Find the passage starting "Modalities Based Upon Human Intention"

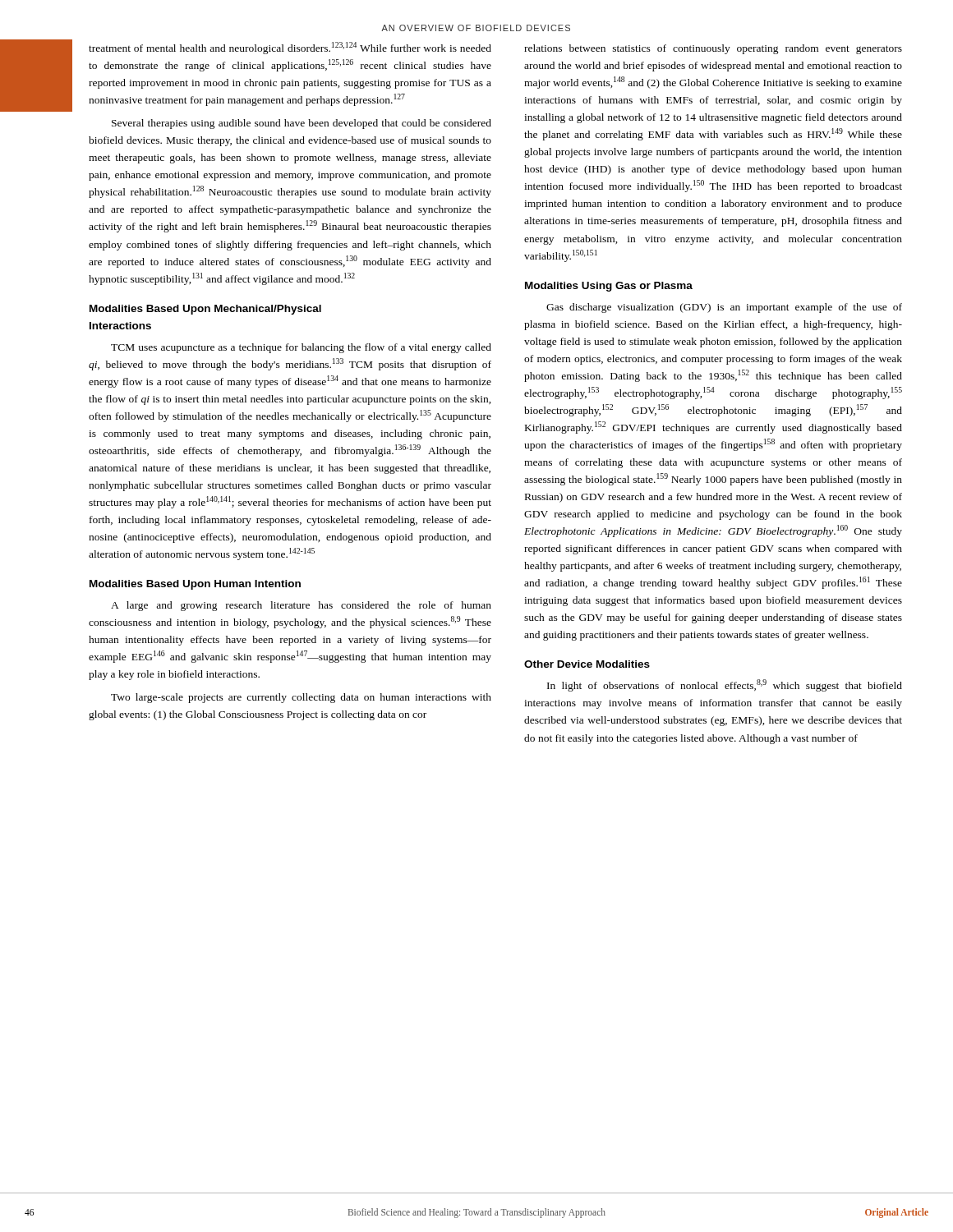click(195, 584)
